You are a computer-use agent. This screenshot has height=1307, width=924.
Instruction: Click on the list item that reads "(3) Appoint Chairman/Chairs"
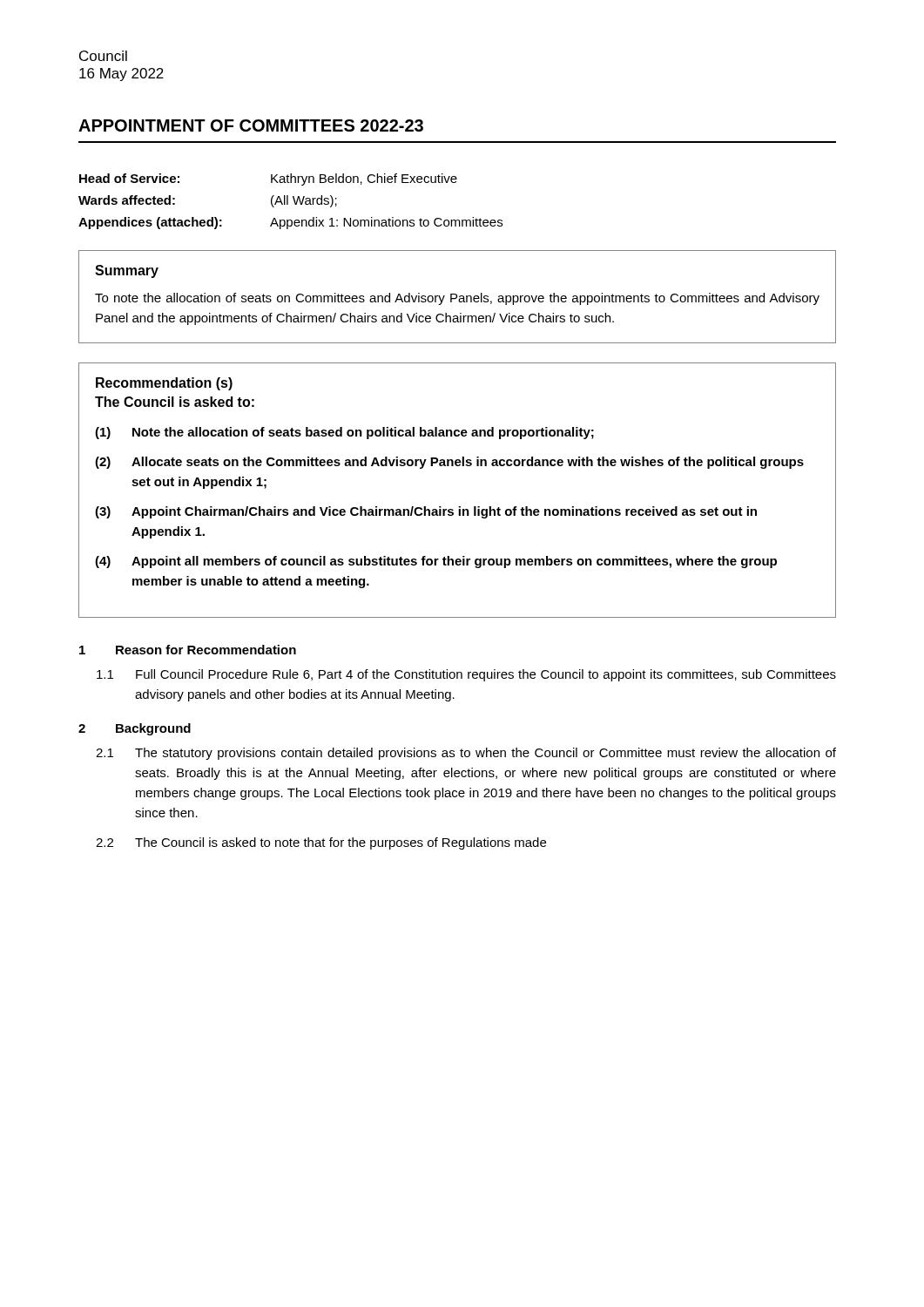pos(457,521)
